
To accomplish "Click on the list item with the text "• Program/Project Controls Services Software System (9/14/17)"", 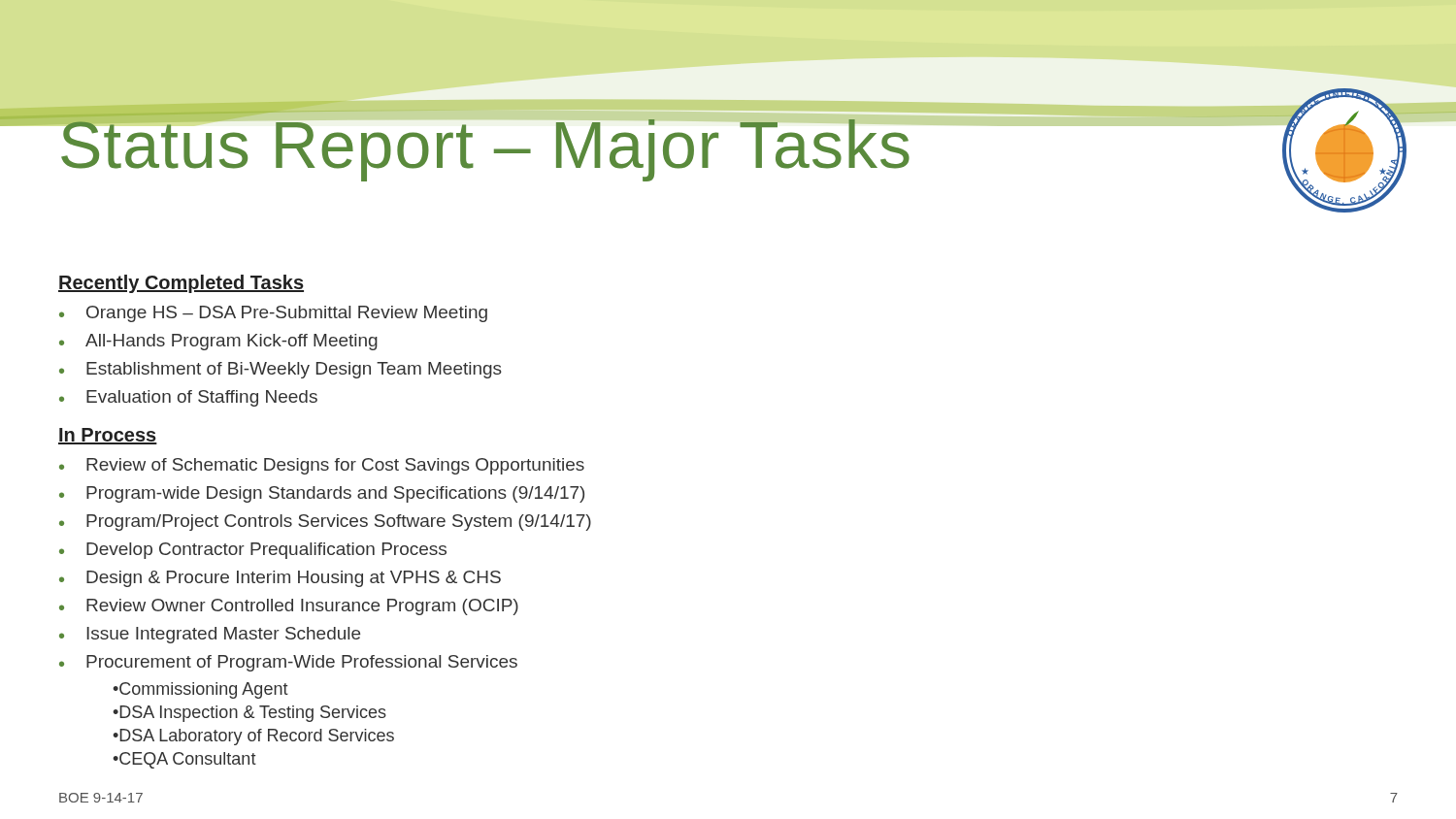I will pyautogui.click(x=325, y=523).
